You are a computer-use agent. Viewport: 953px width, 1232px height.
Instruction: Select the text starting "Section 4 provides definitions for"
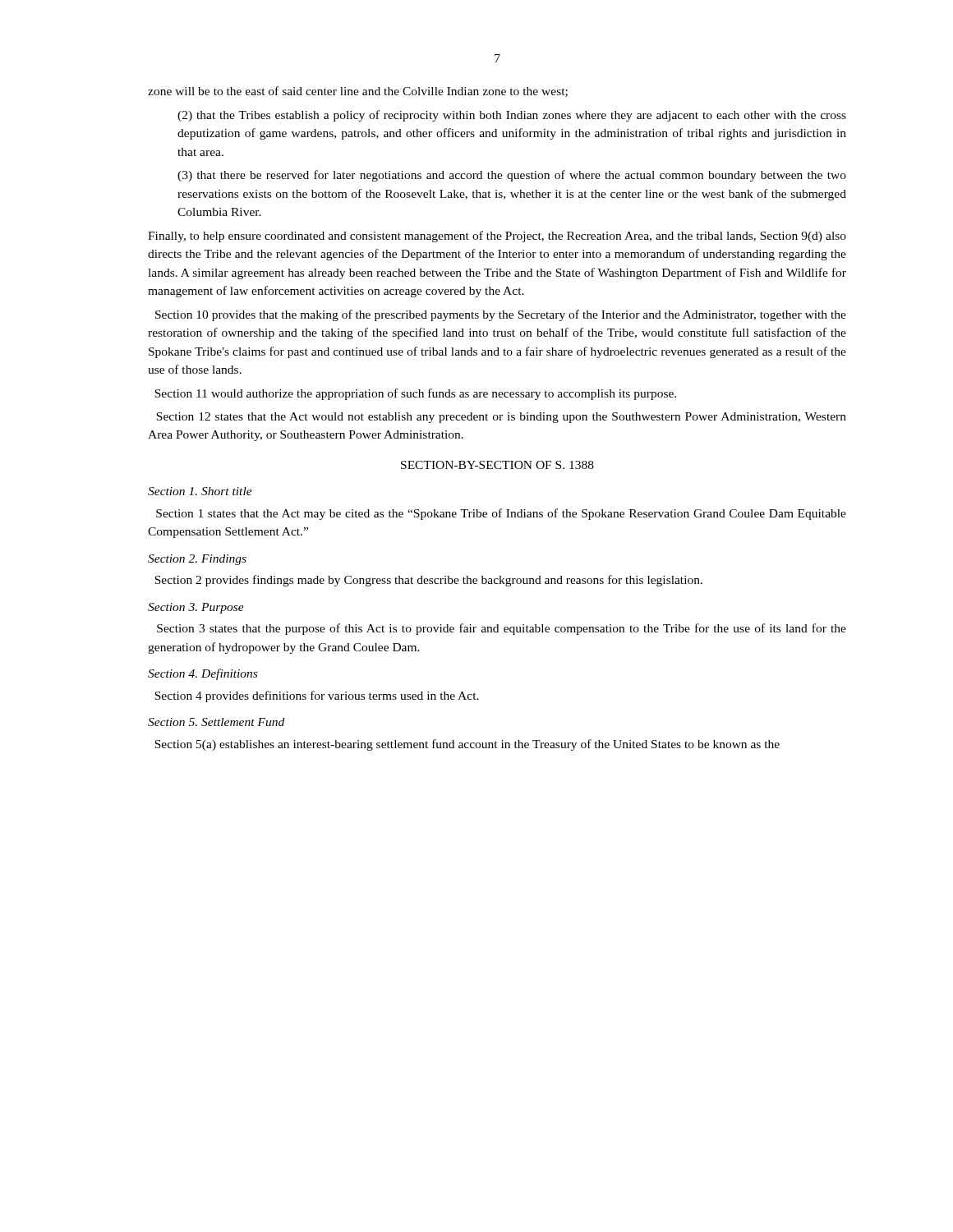[314, 695]
